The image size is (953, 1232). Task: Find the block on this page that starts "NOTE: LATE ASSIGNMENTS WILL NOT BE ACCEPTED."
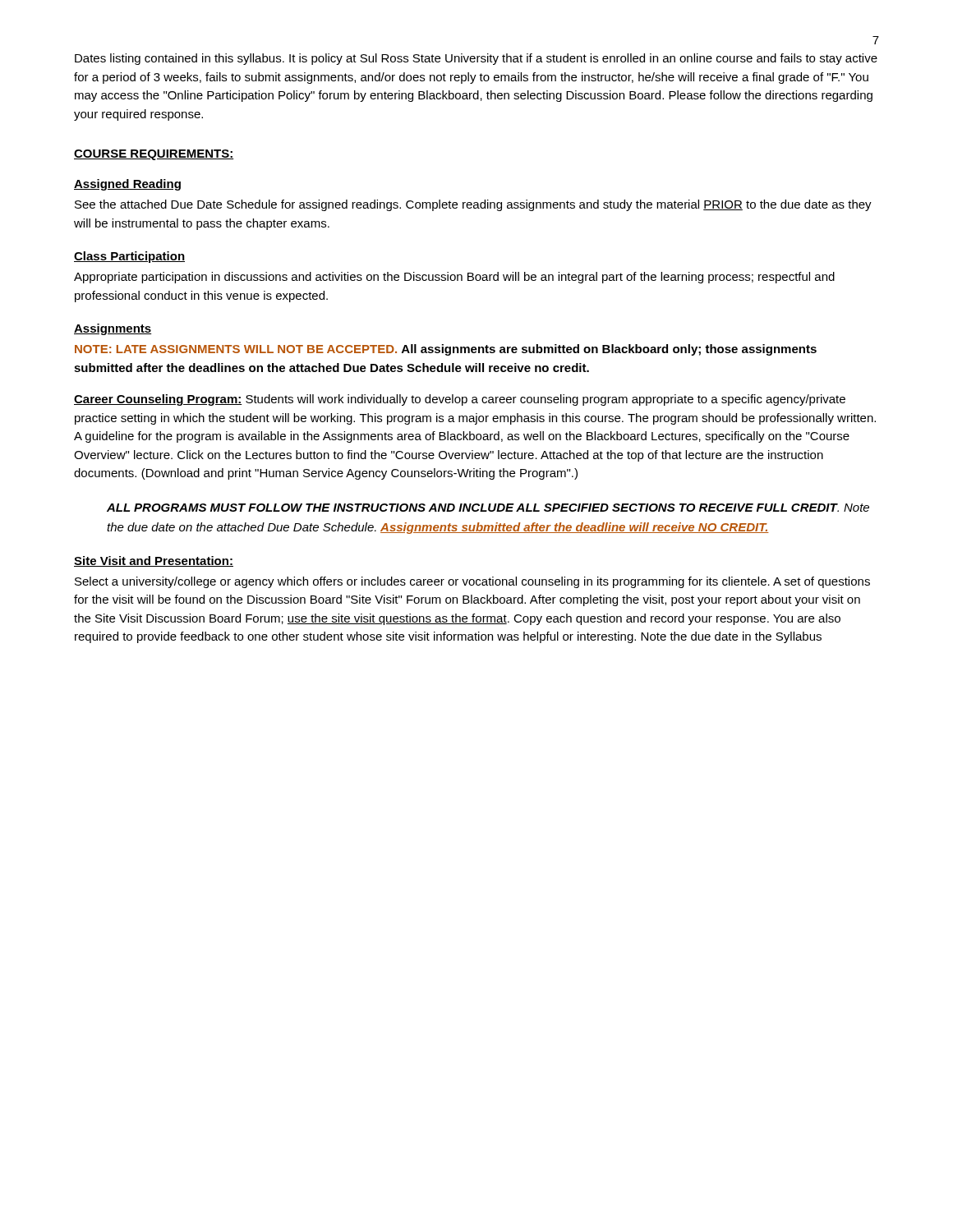pos(445,358)
